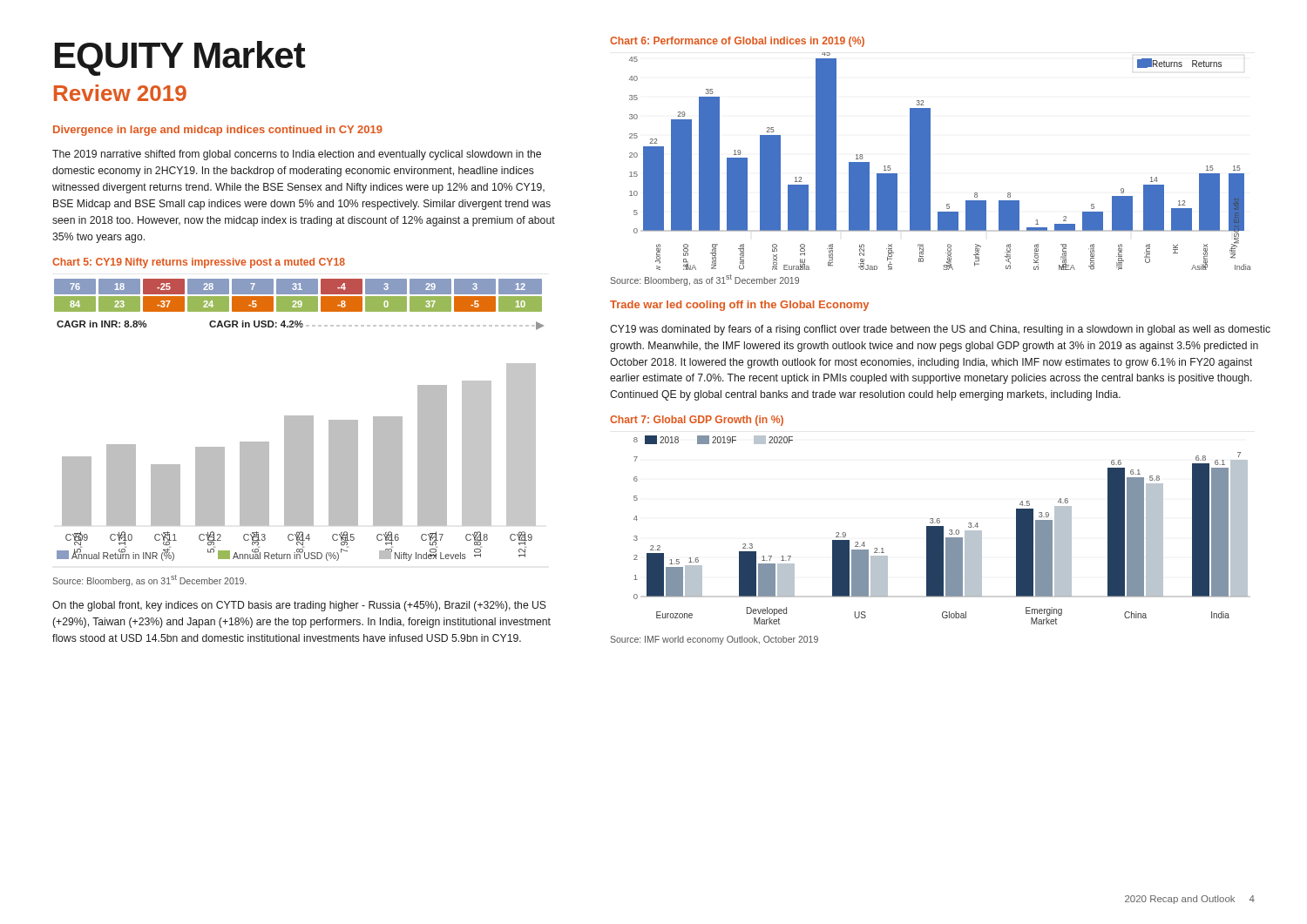Where is the section header that starts "Chart 6: Performance of Global"?
This screenshot has height=924, width=1307.
pos(737,42)
